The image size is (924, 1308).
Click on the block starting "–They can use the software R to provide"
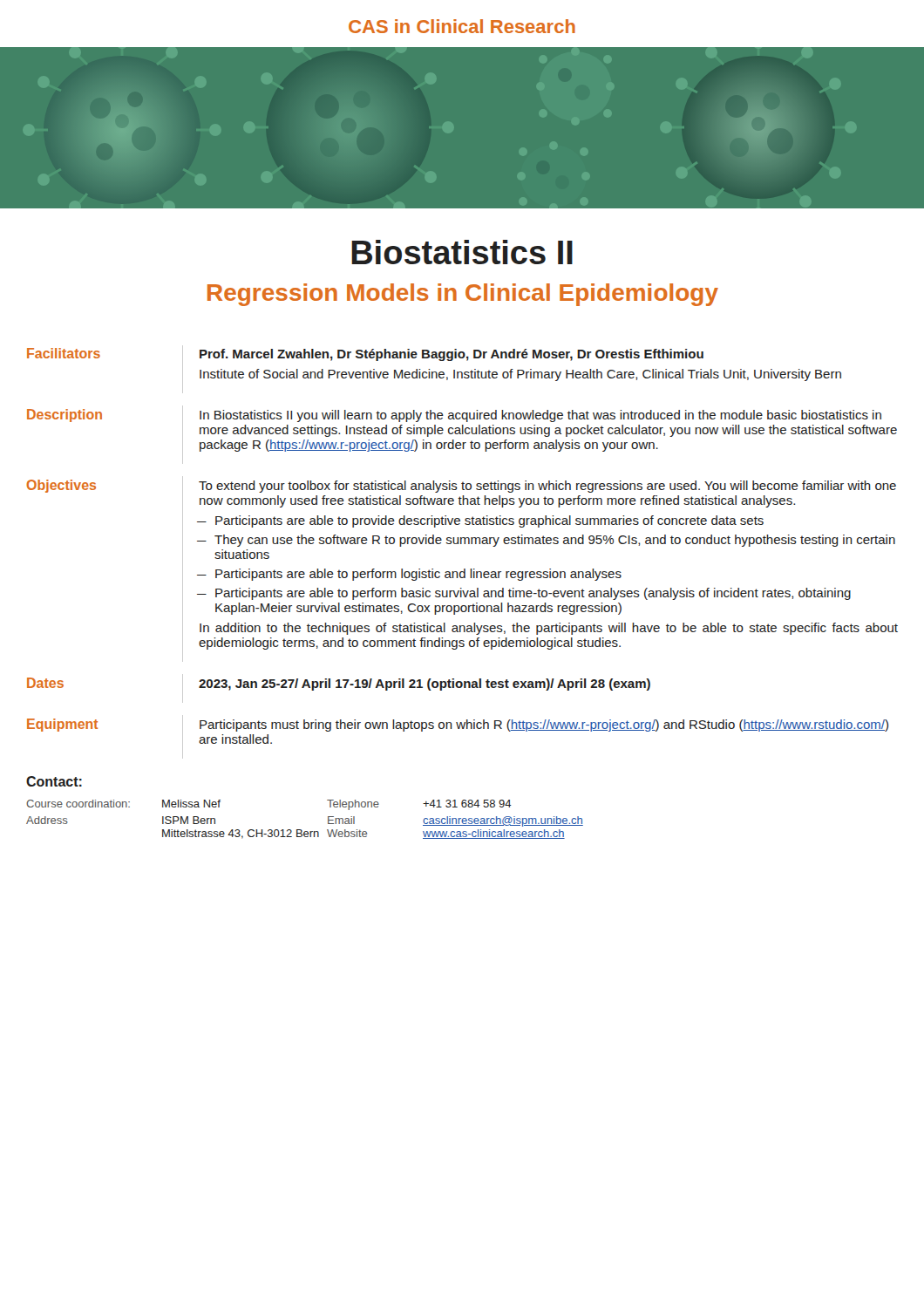[553, 547]
